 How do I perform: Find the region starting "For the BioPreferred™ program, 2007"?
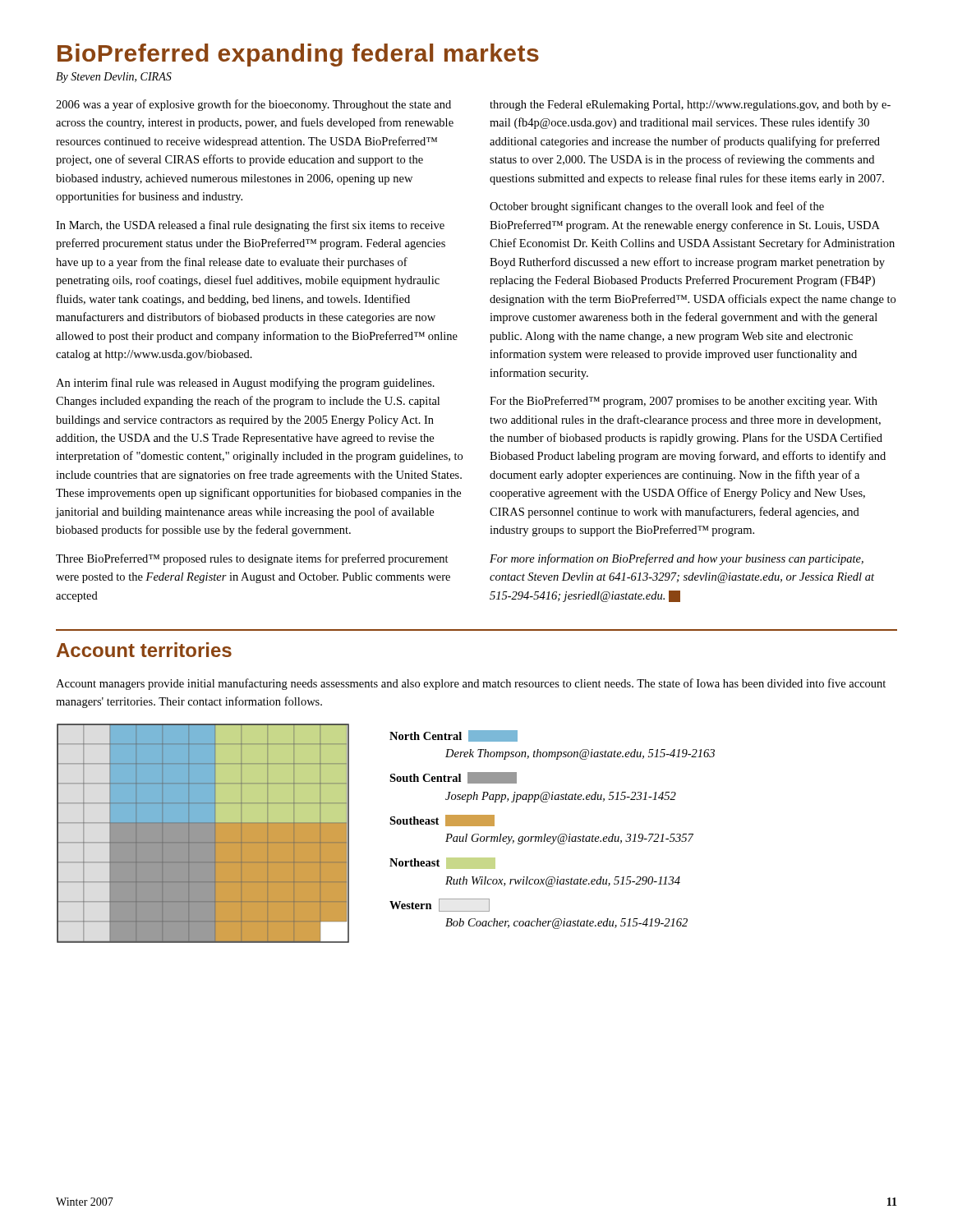pos(693,466)
